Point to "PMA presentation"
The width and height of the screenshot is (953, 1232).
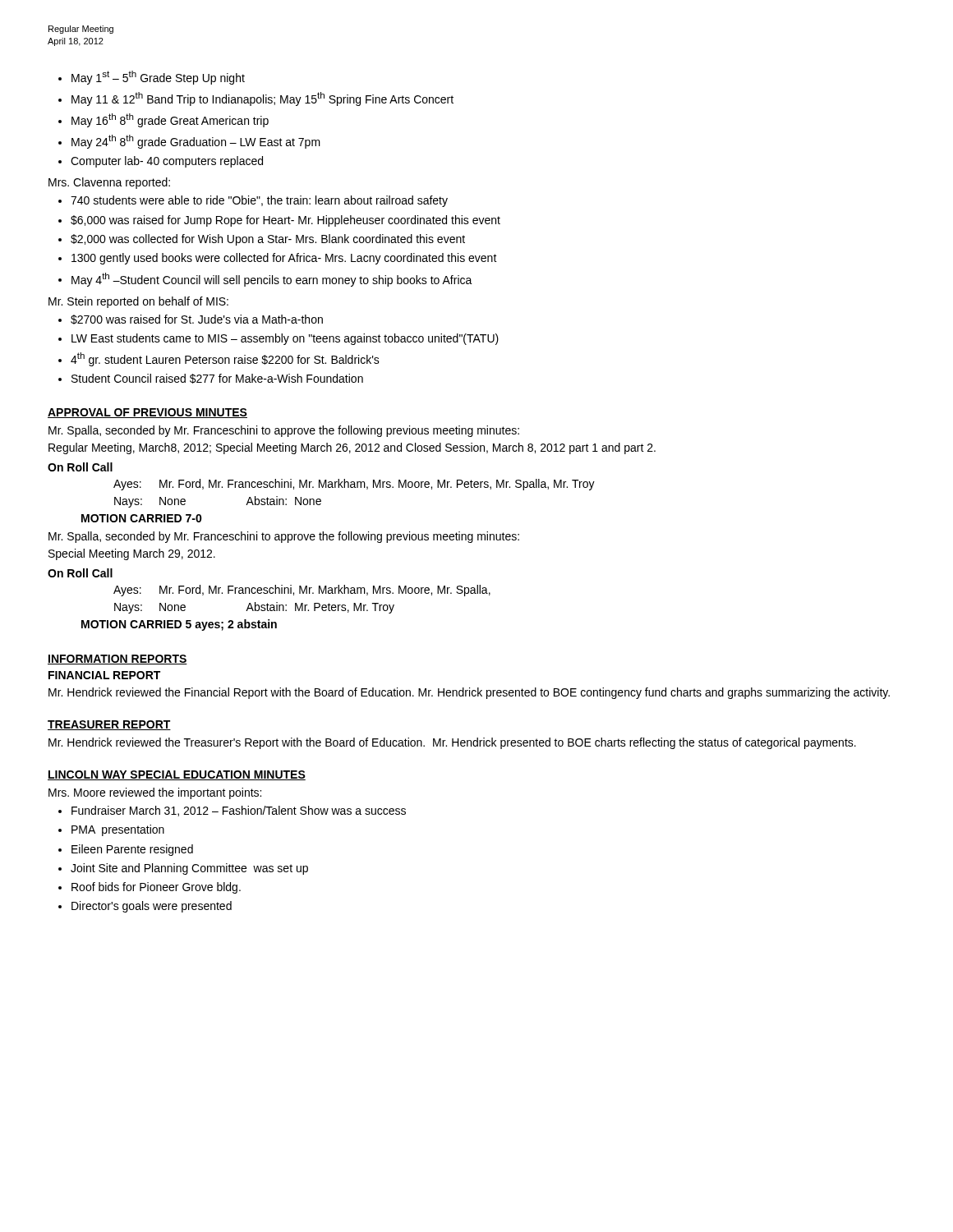118,830
